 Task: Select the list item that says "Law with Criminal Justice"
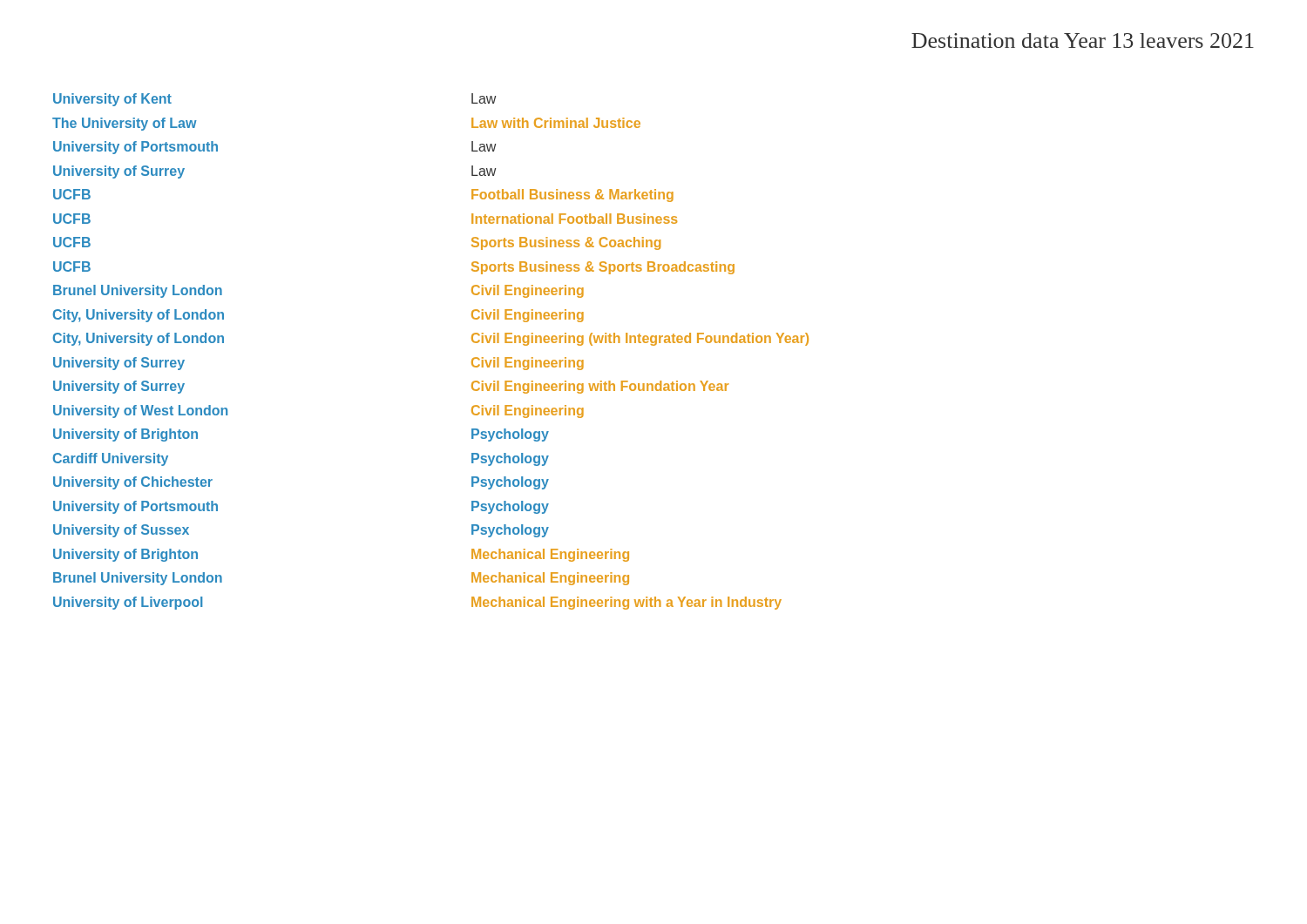point(556,123)
